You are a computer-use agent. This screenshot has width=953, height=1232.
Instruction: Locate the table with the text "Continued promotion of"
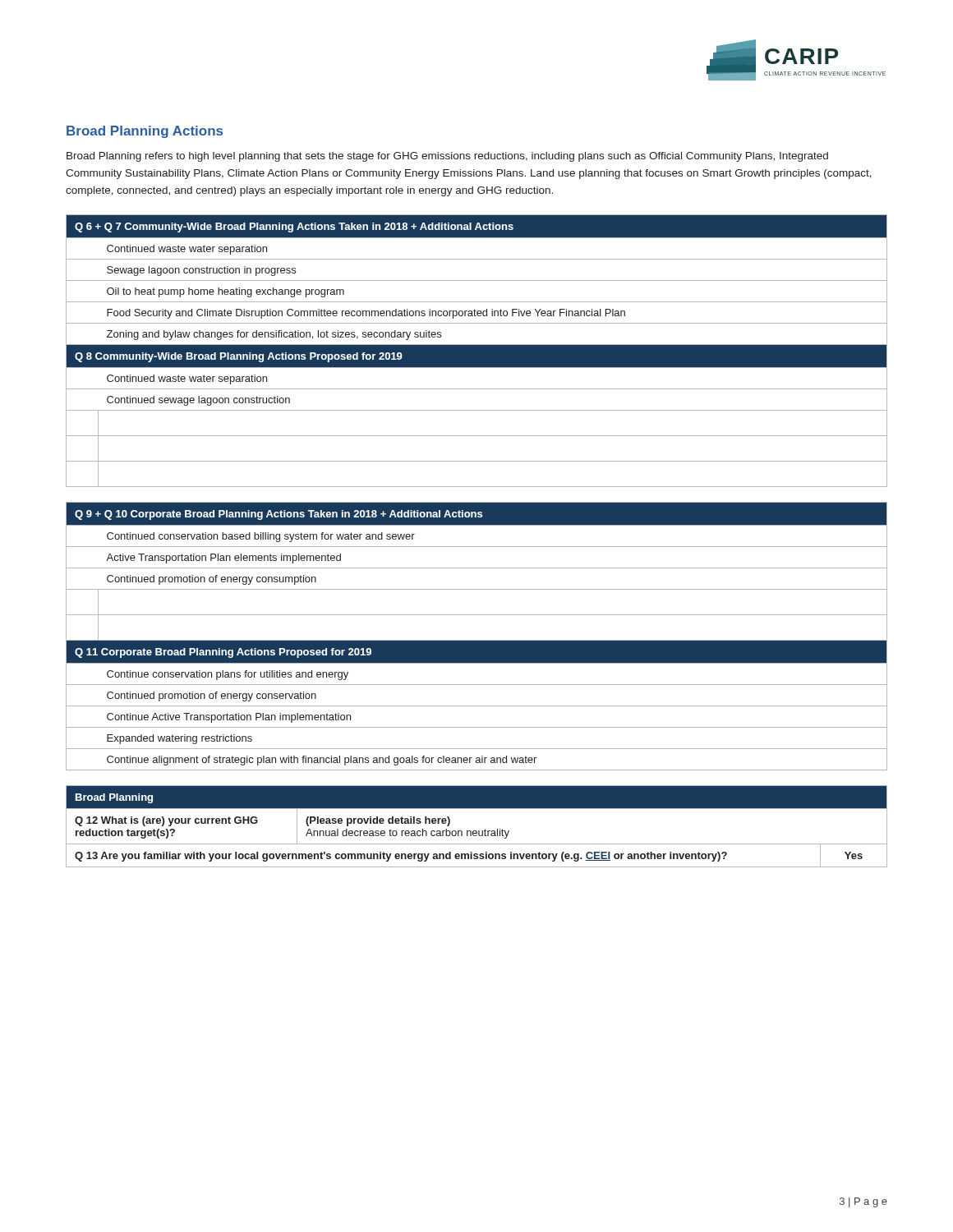click(x=476, y=636)
